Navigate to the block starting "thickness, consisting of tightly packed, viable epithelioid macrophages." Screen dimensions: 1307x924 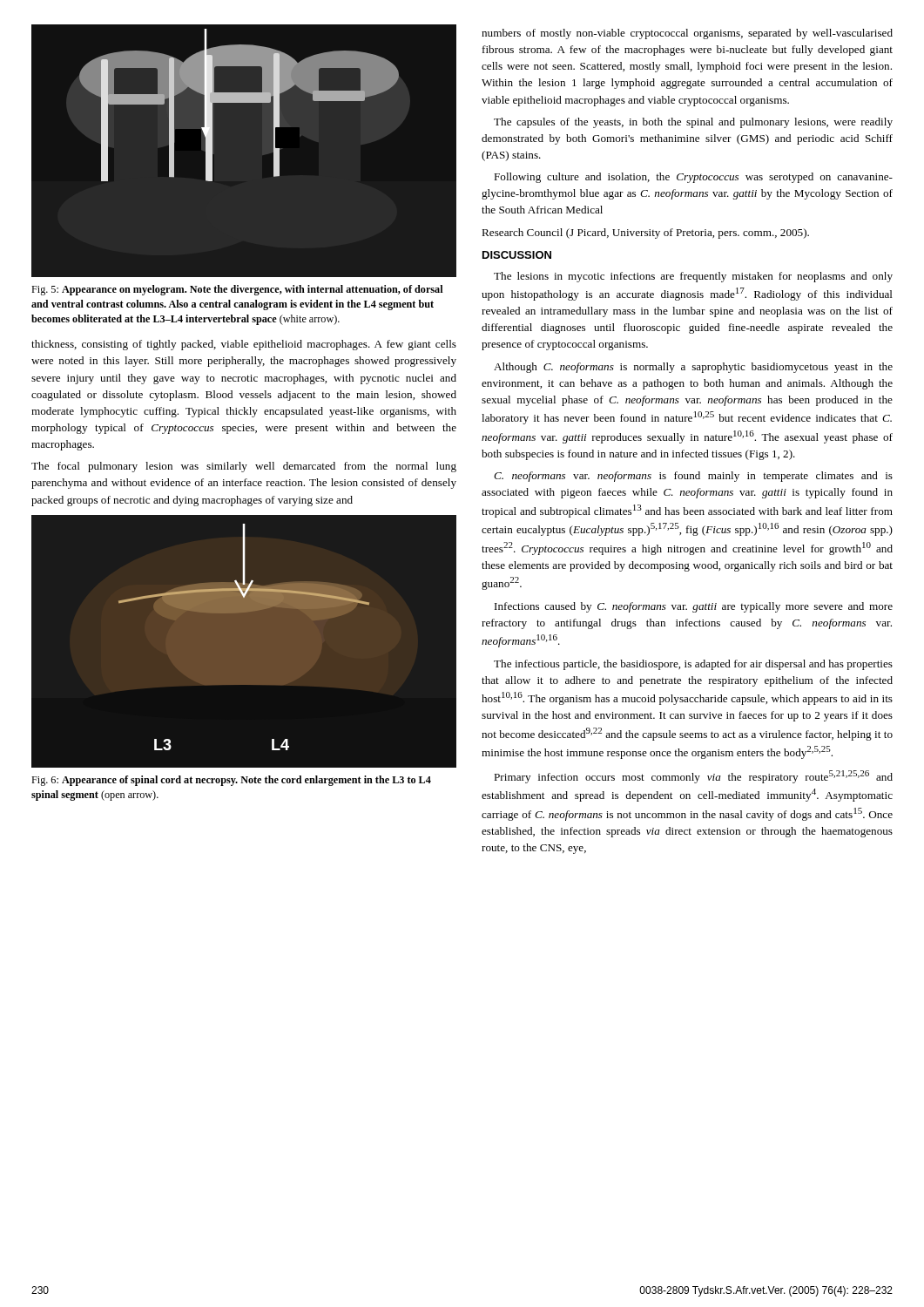coord(244,394)
